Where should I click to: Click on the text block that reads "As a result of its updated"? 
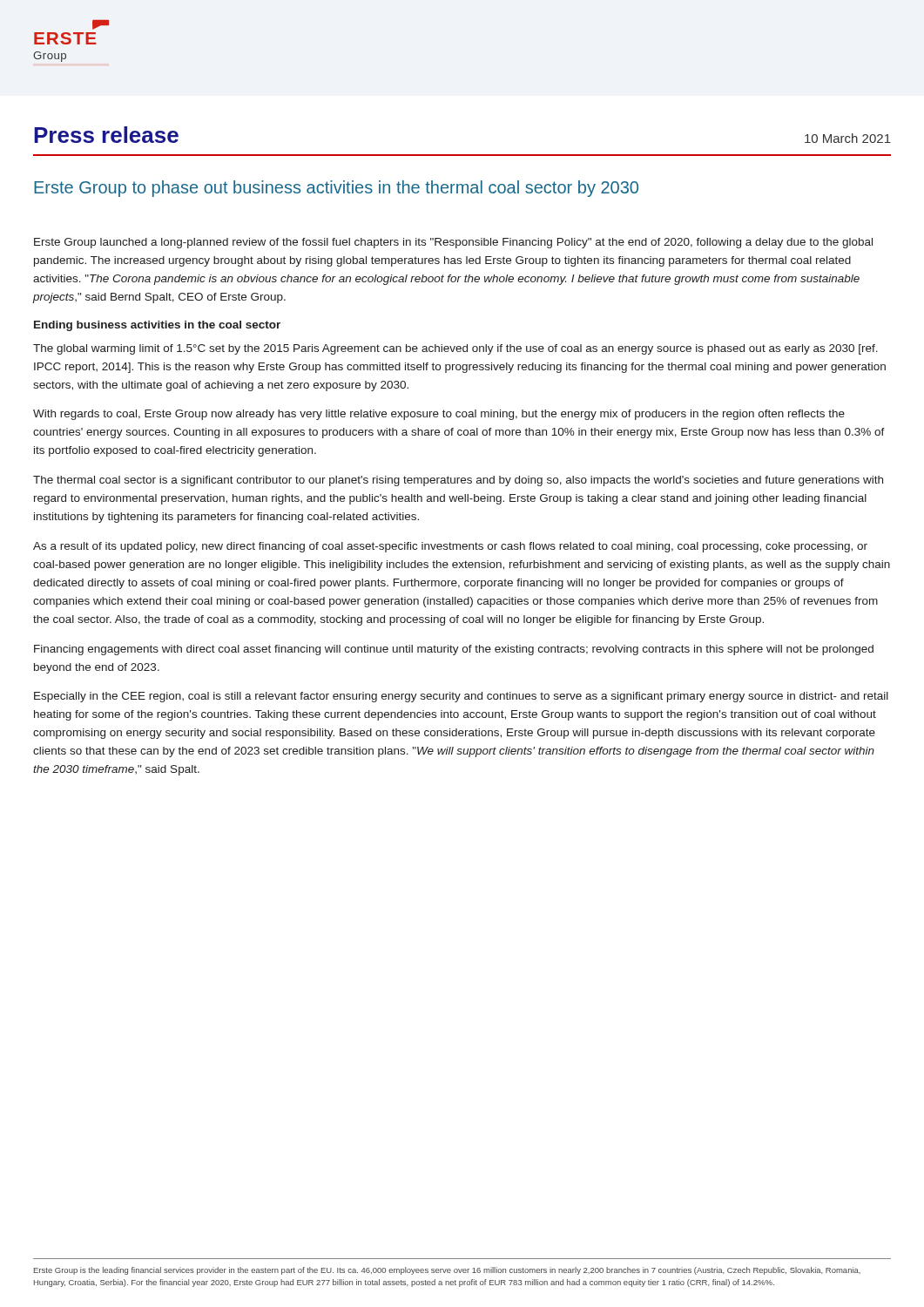point(462,583)
